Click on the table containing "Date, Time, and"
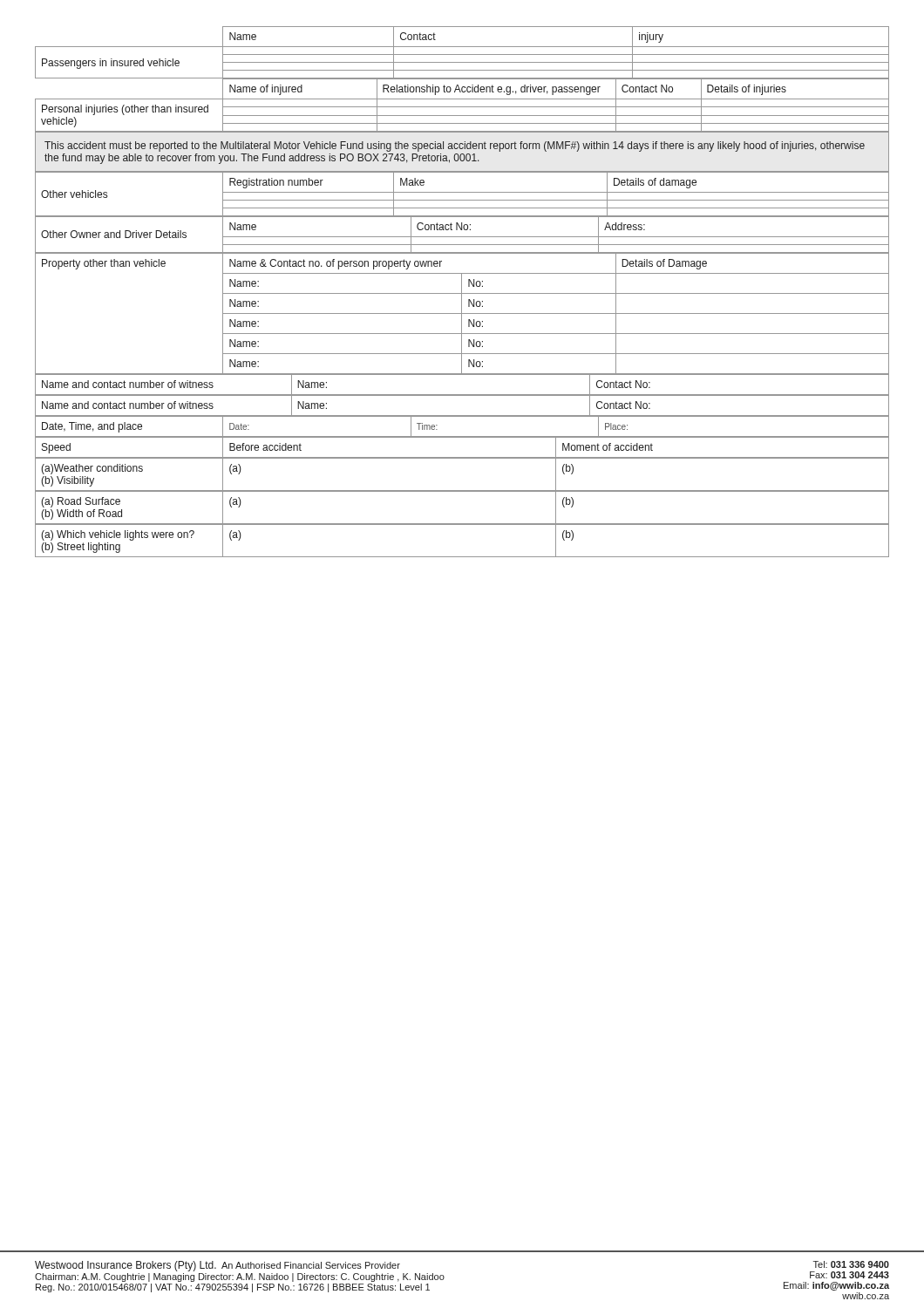The width and height of the screenshot is (924, 1308). click(x=462, y=426)
